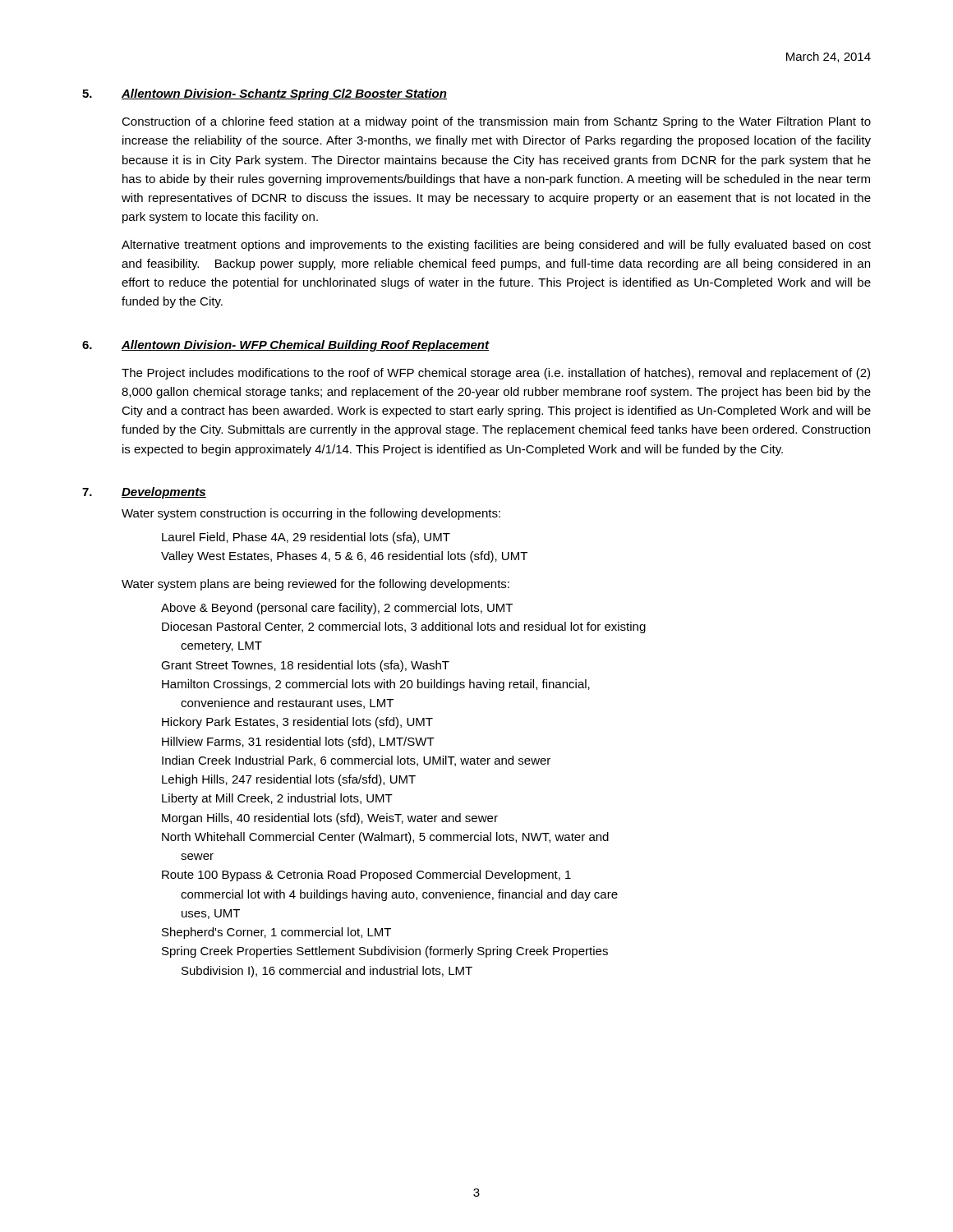Screen dimensions: 1232x953
Task: Navigate to the text block starting "Grant Street Townes, 18 residential lots (sfa), WashT"
Action: pos(305,664)
